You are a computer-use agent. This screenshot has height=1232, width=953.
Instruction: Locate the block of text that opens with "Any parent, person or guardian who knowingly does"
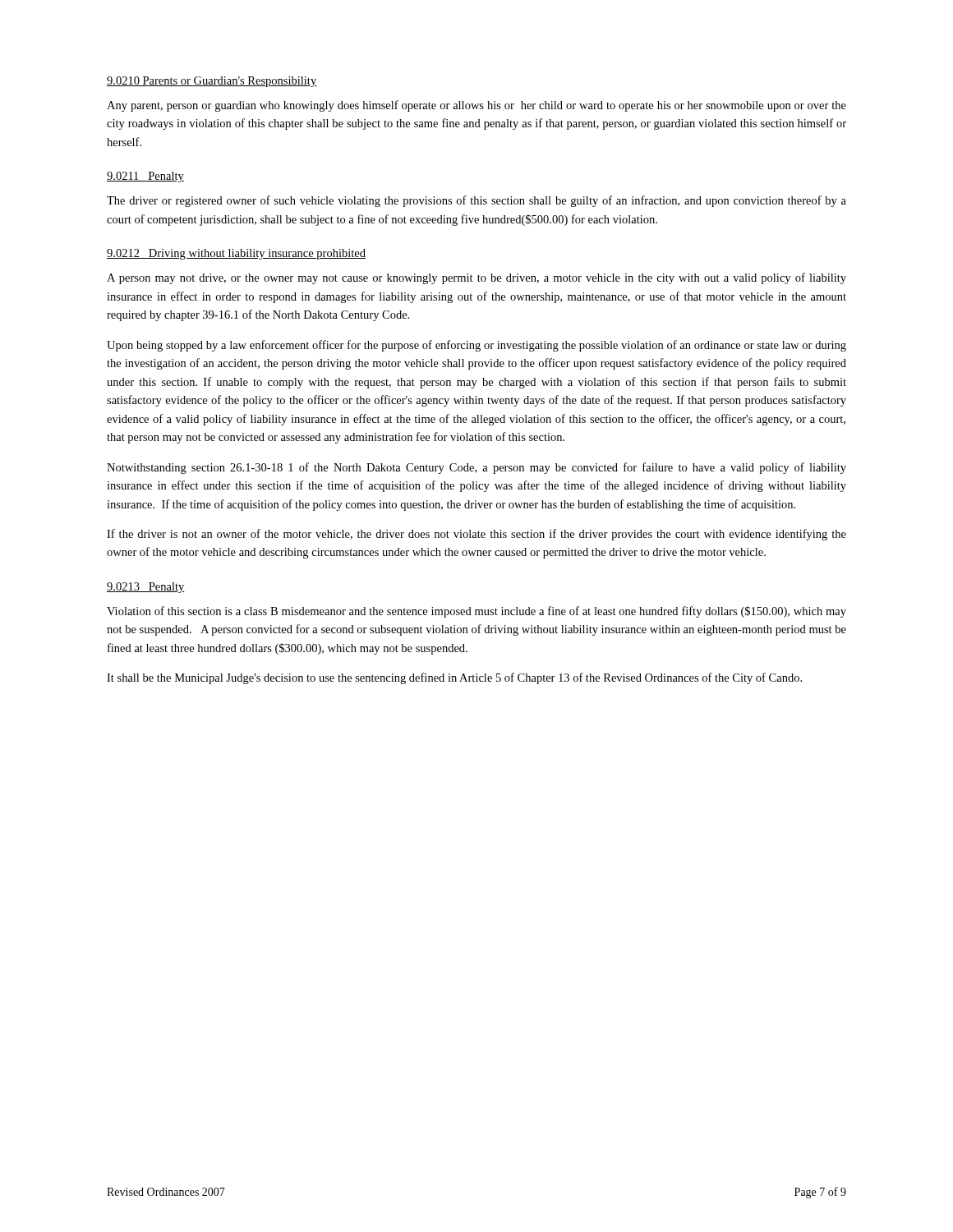coord(476,124)
